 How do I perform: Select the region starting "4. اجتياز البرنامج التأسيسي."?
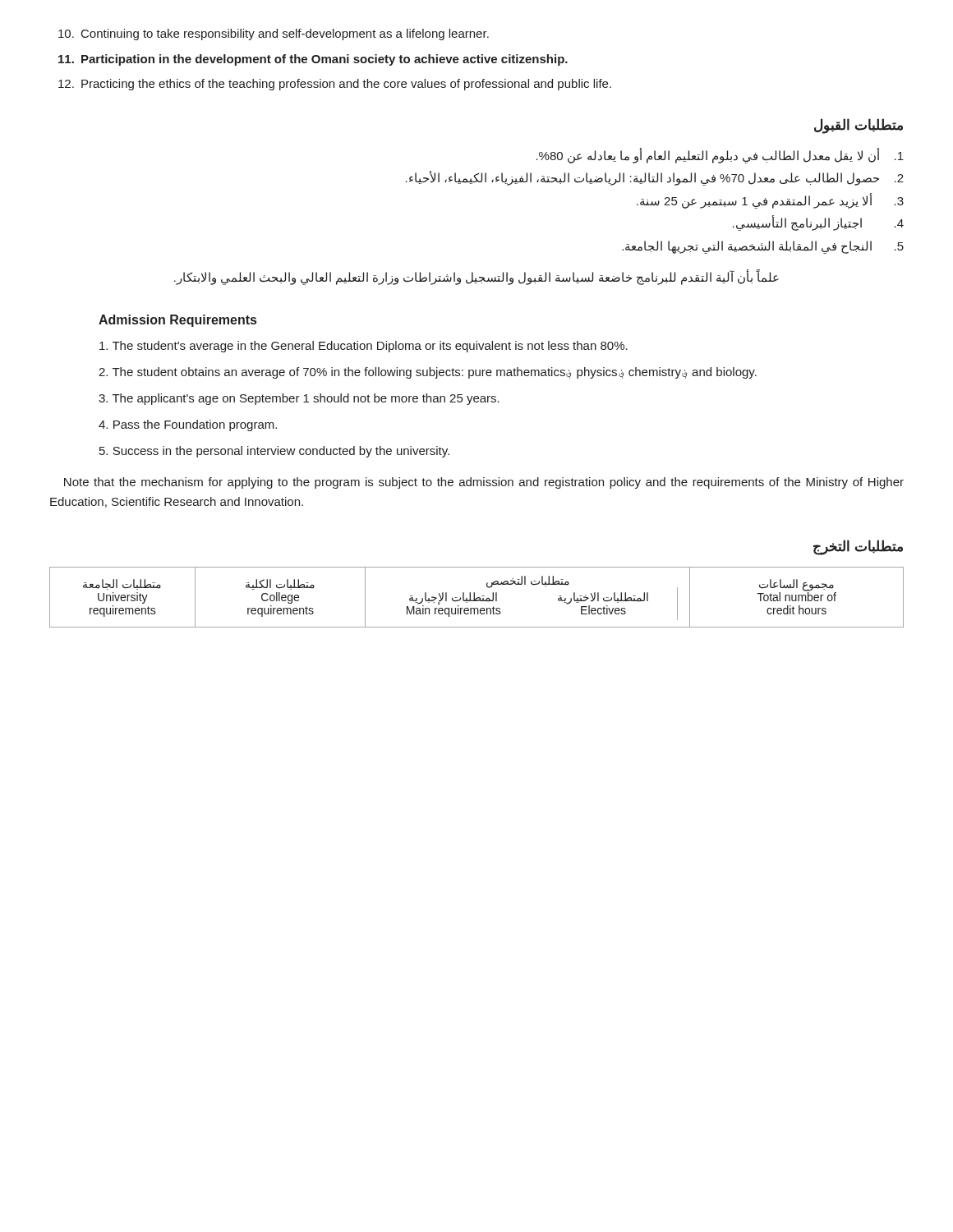pyautogui.click(x=818, y=223)
